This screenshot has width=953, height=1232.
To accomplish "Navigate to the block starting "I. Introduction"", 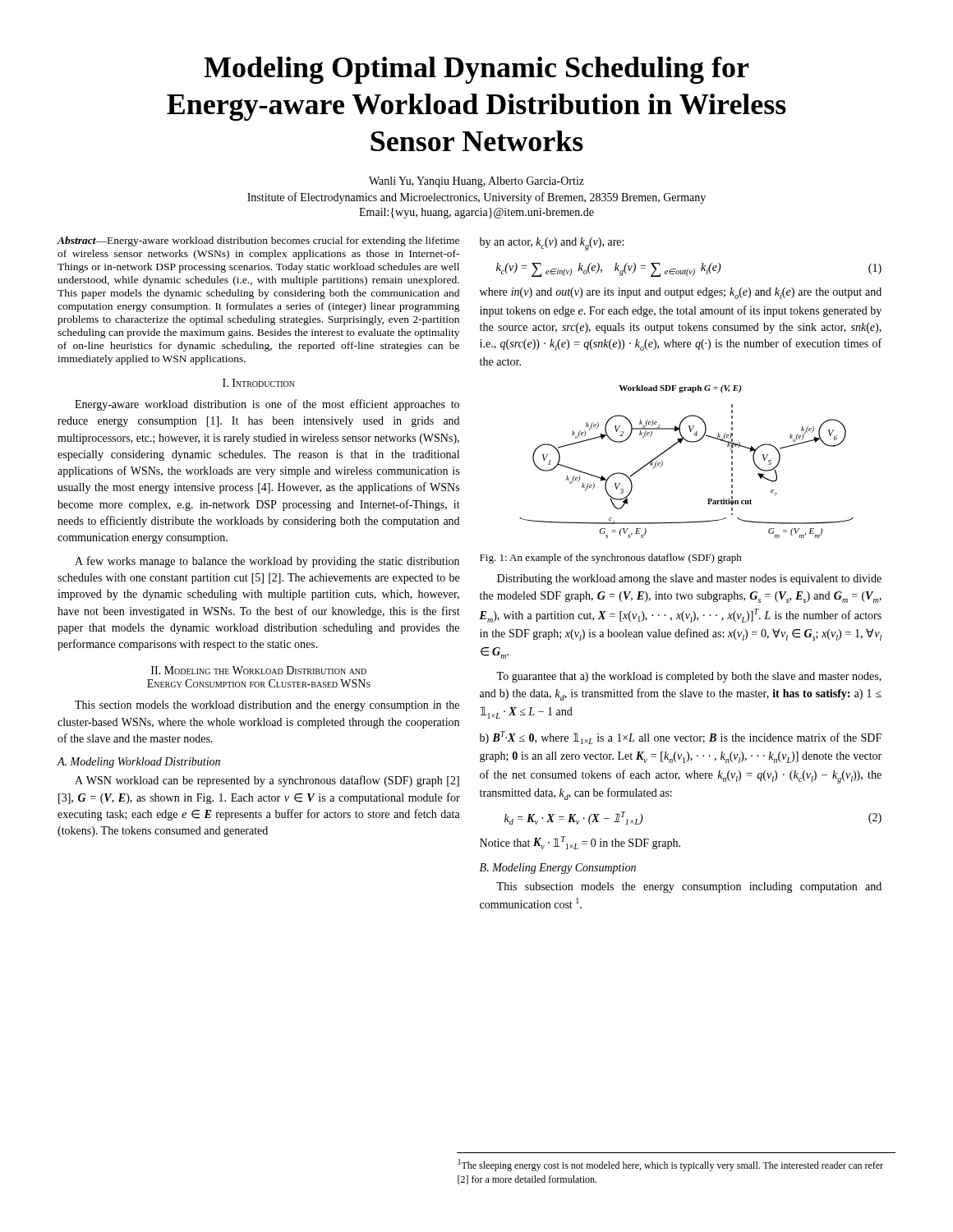I will [259, 383].
